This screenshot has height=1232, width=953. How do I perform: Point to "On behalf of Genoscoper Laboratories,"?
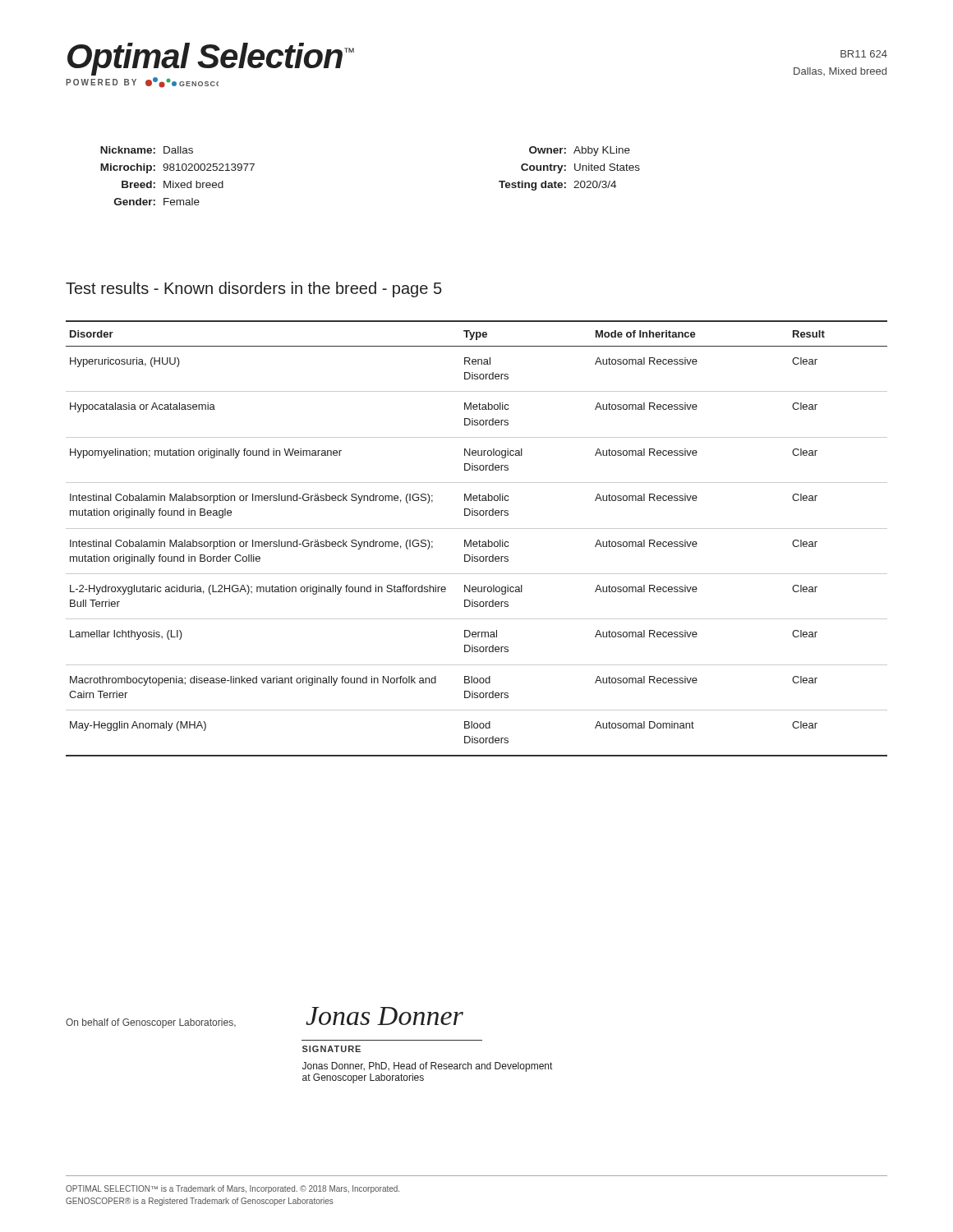(x=151, y=1023)
